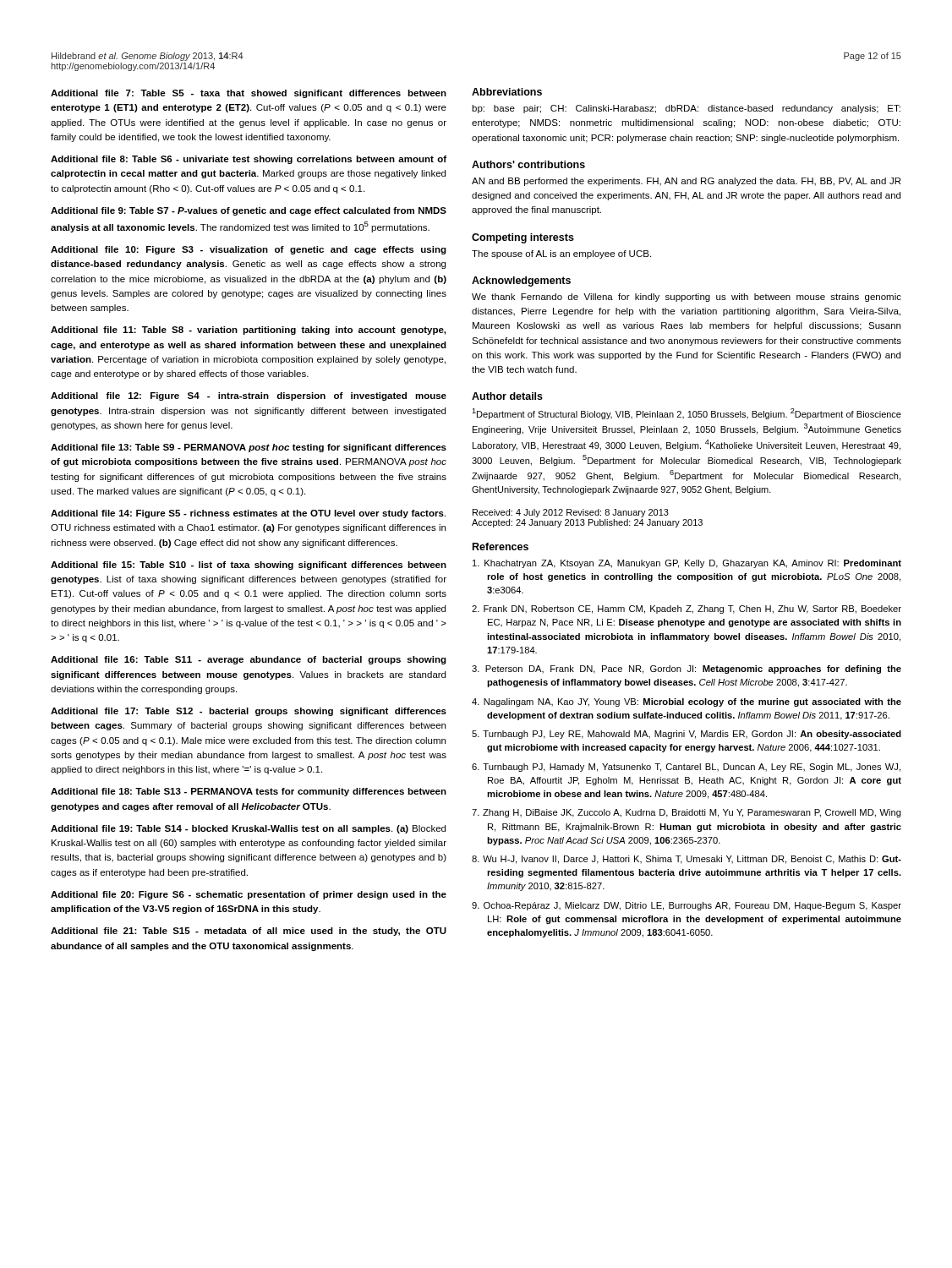Select the list item containing "Additional file 18: Table S13 - PERMANOVA tests"
Viewport: 952px width, 1268px height.
pyautogui.click(x=249, y=799)
